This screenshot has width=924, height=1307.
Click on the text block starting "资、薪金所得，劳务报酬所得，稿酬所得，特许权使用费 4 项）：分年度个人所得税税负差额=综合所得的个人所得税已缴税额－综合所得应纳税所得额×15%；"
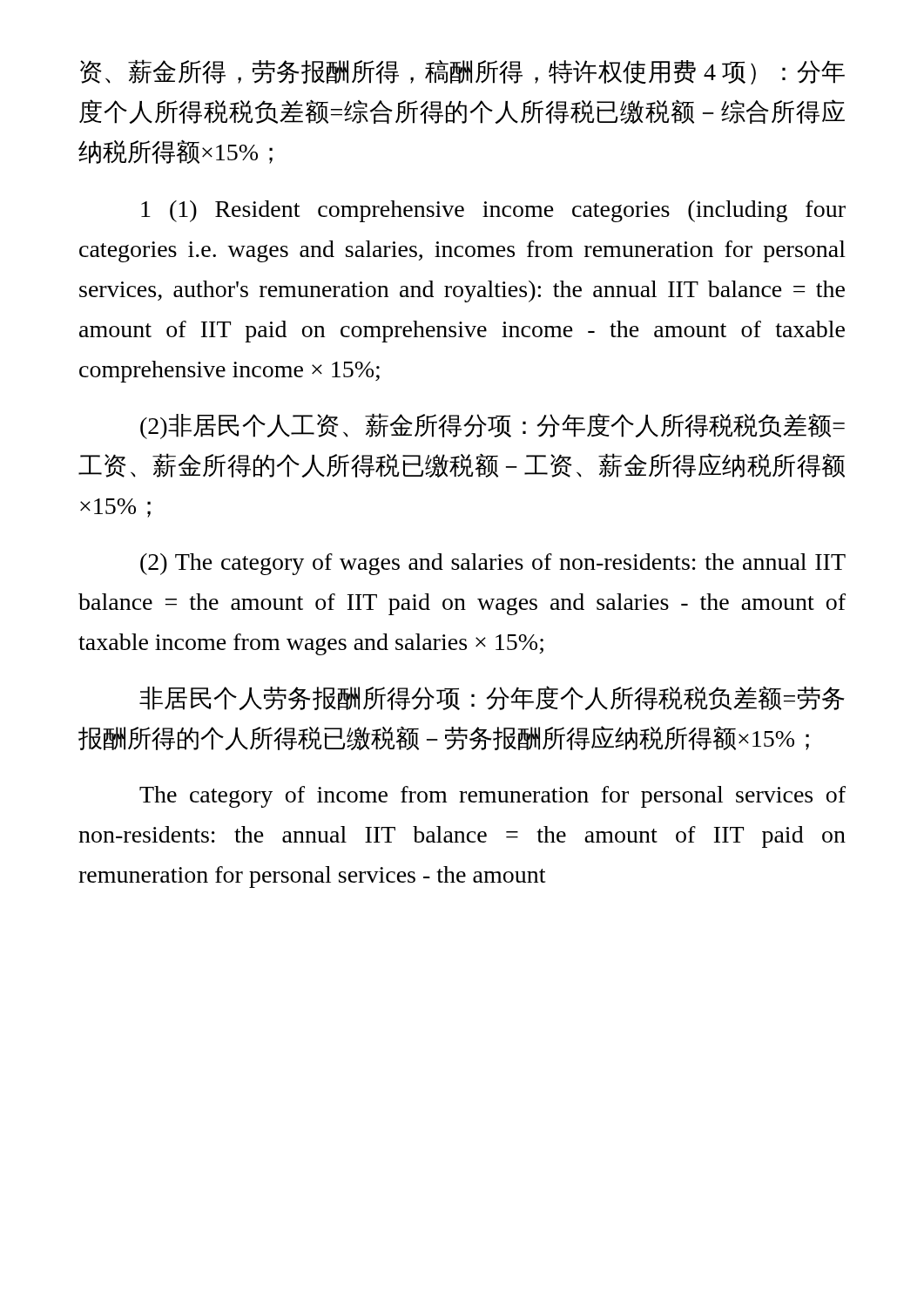coord(462,474)
